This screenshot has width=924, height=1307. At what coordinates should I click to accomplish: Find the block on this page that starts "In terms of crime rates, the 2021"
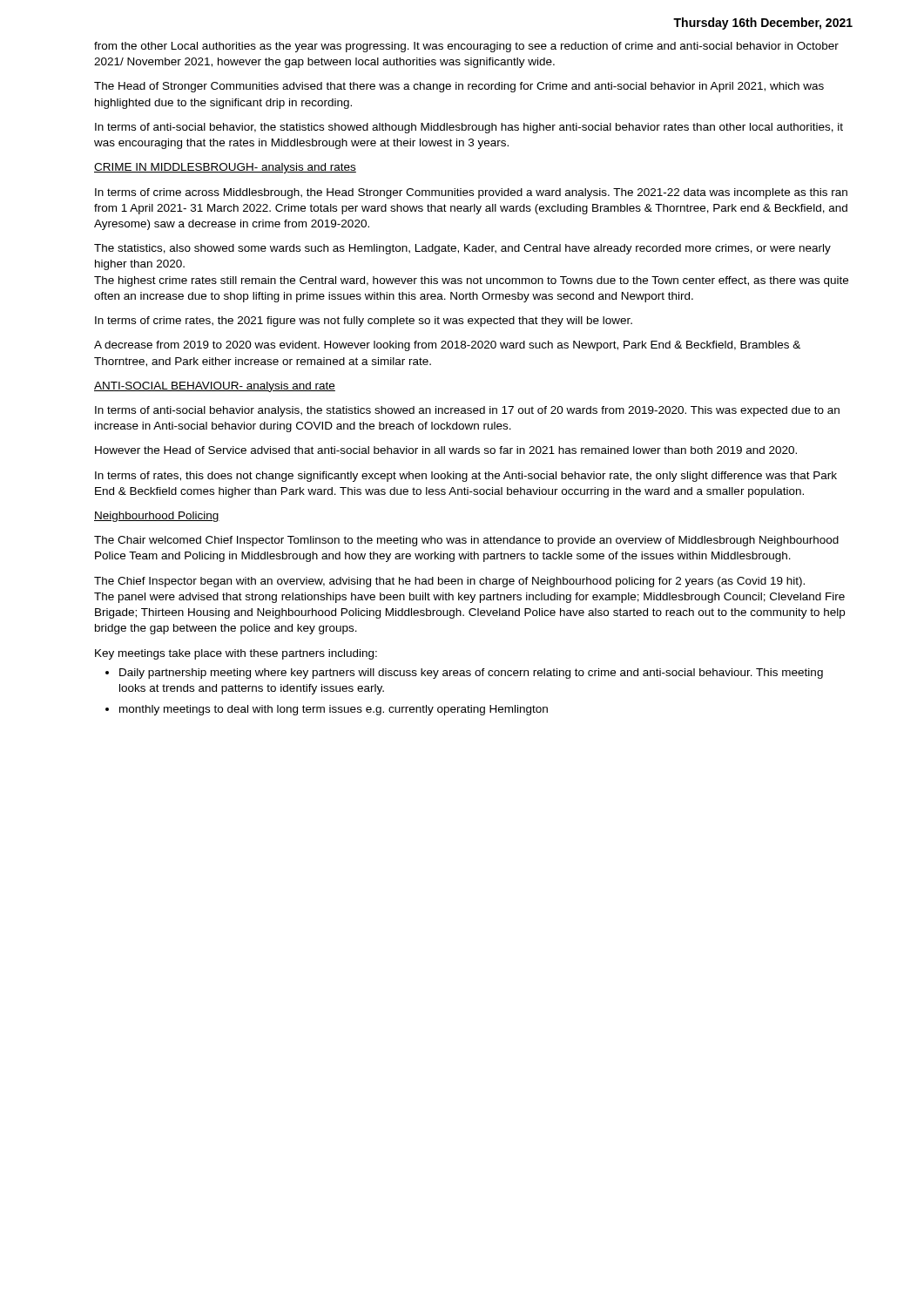364,320
